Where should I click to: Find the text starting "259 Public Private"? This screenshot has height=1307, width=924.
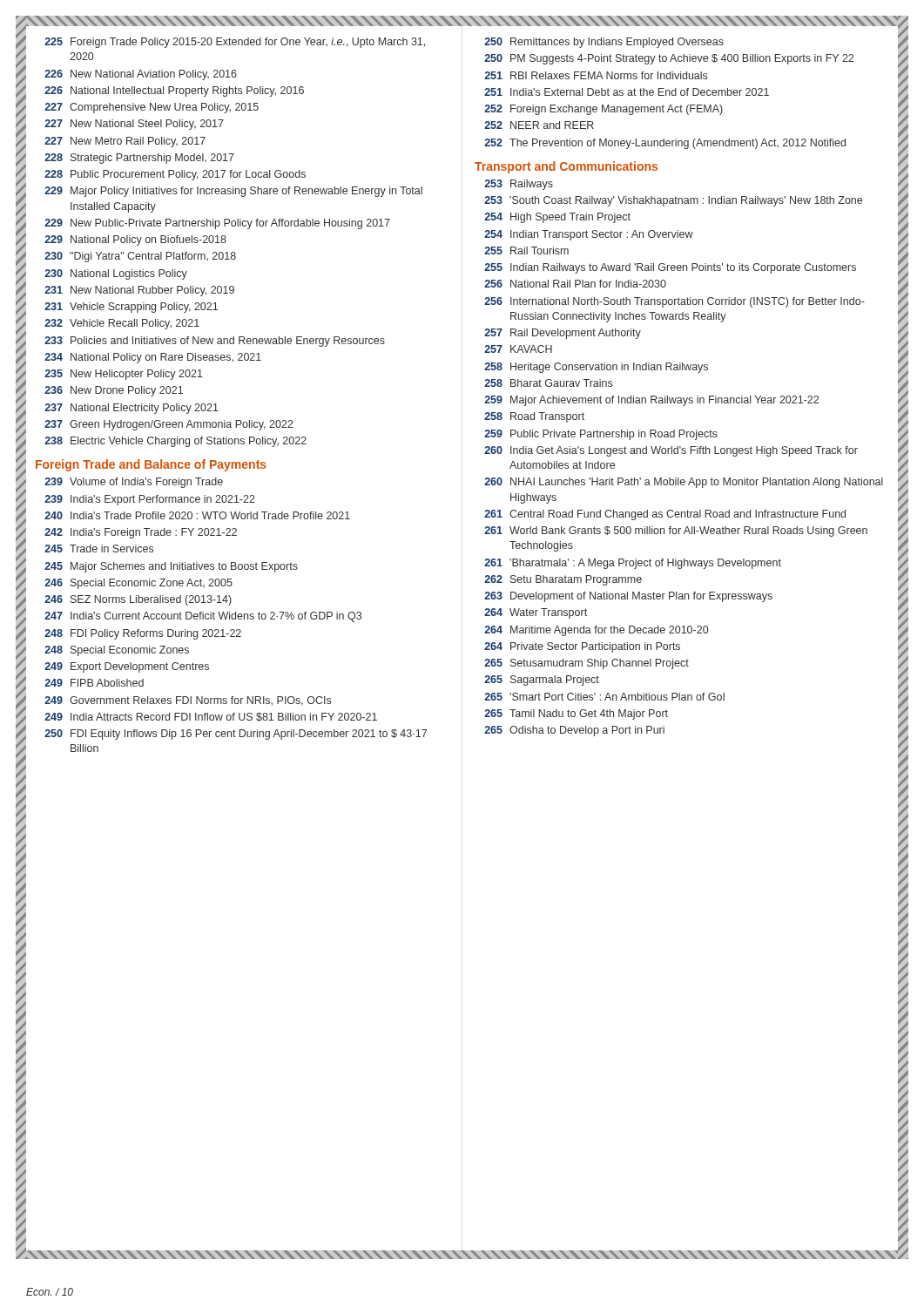coord(682,434)
